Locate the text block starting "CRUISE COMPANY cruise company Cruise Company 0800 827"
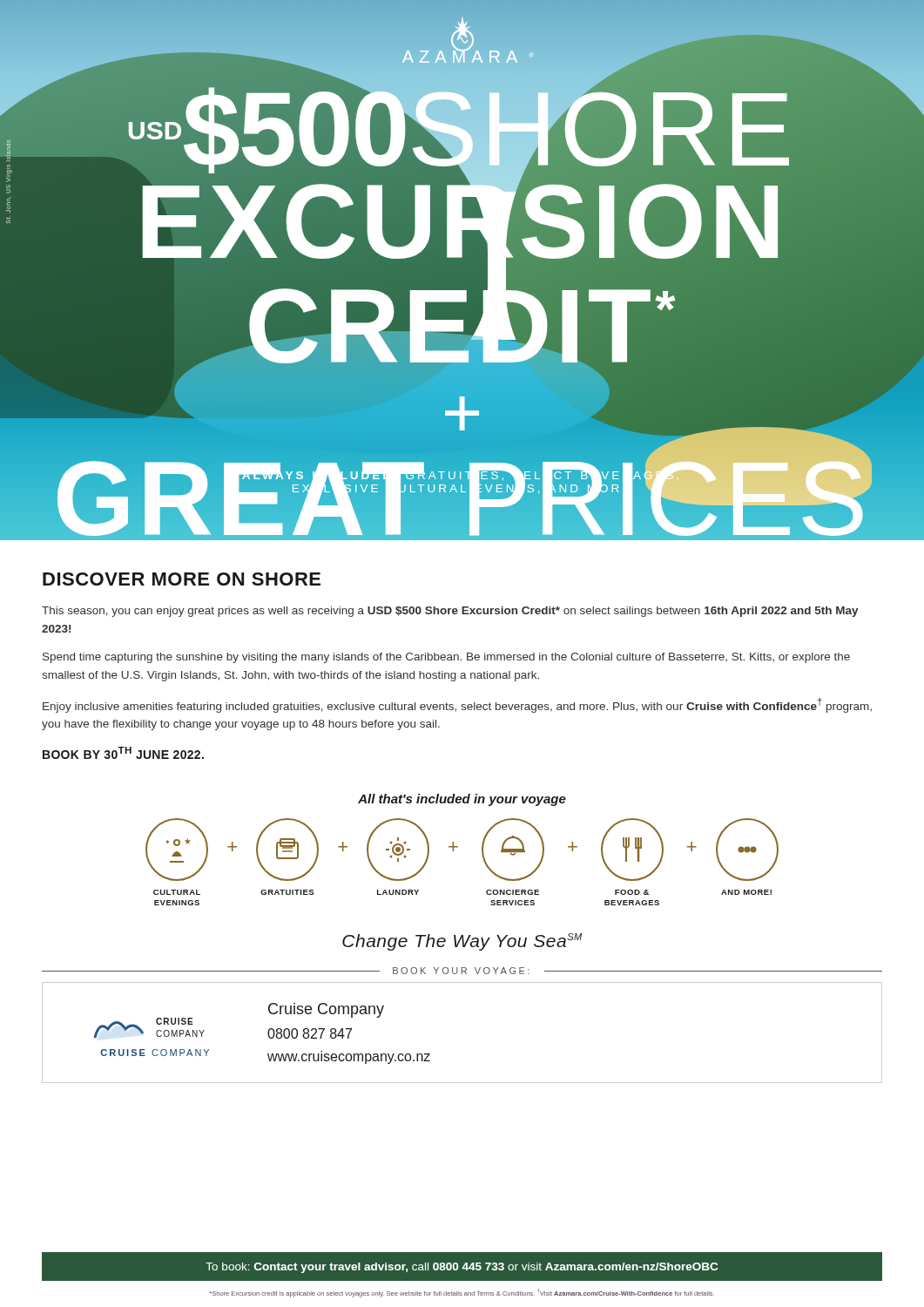Viewport: 924px width, 1307px height. [159, 1019]
